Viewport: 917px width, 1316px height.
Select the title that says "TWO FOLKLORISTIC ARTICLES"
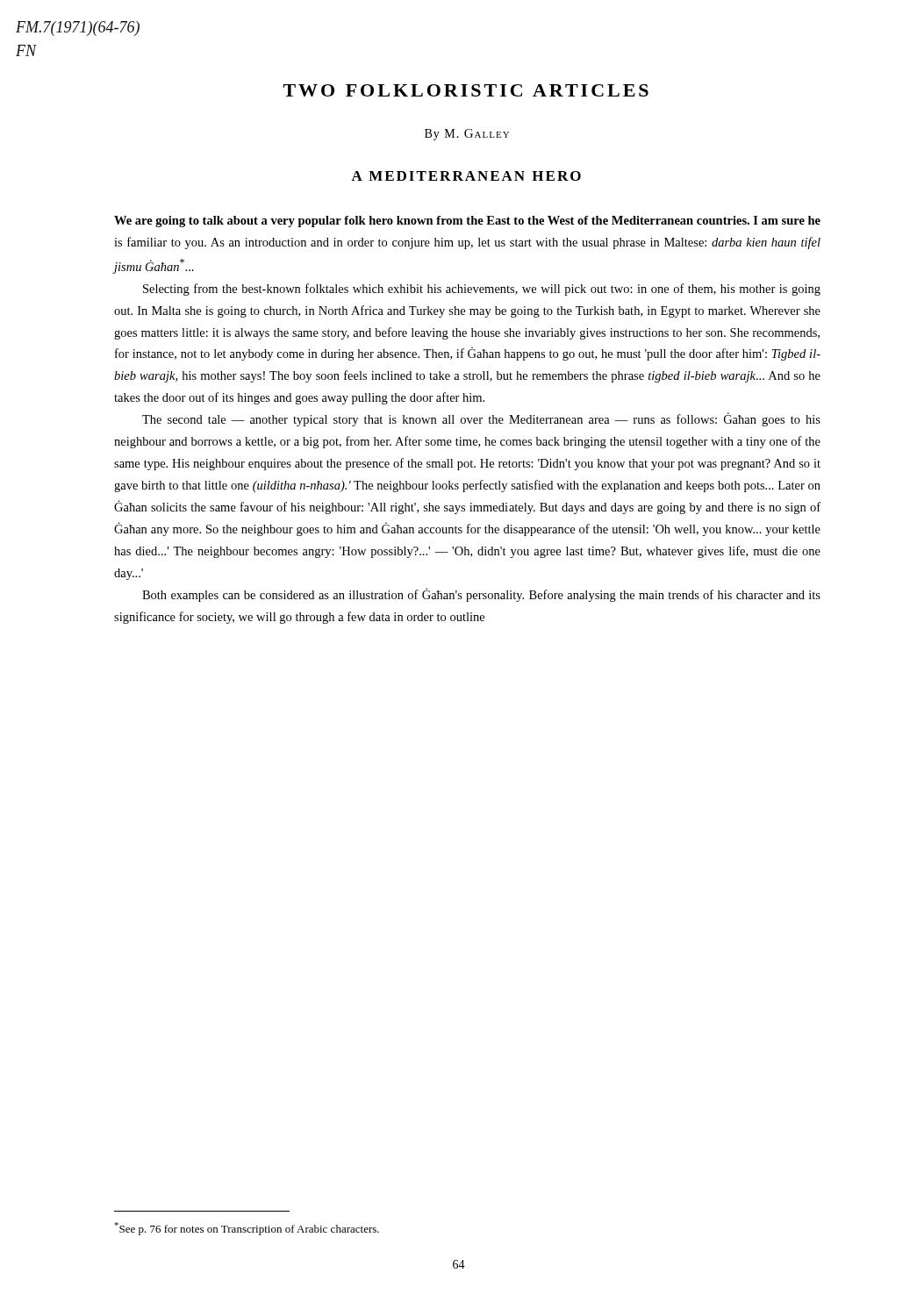tap(467, 90)
